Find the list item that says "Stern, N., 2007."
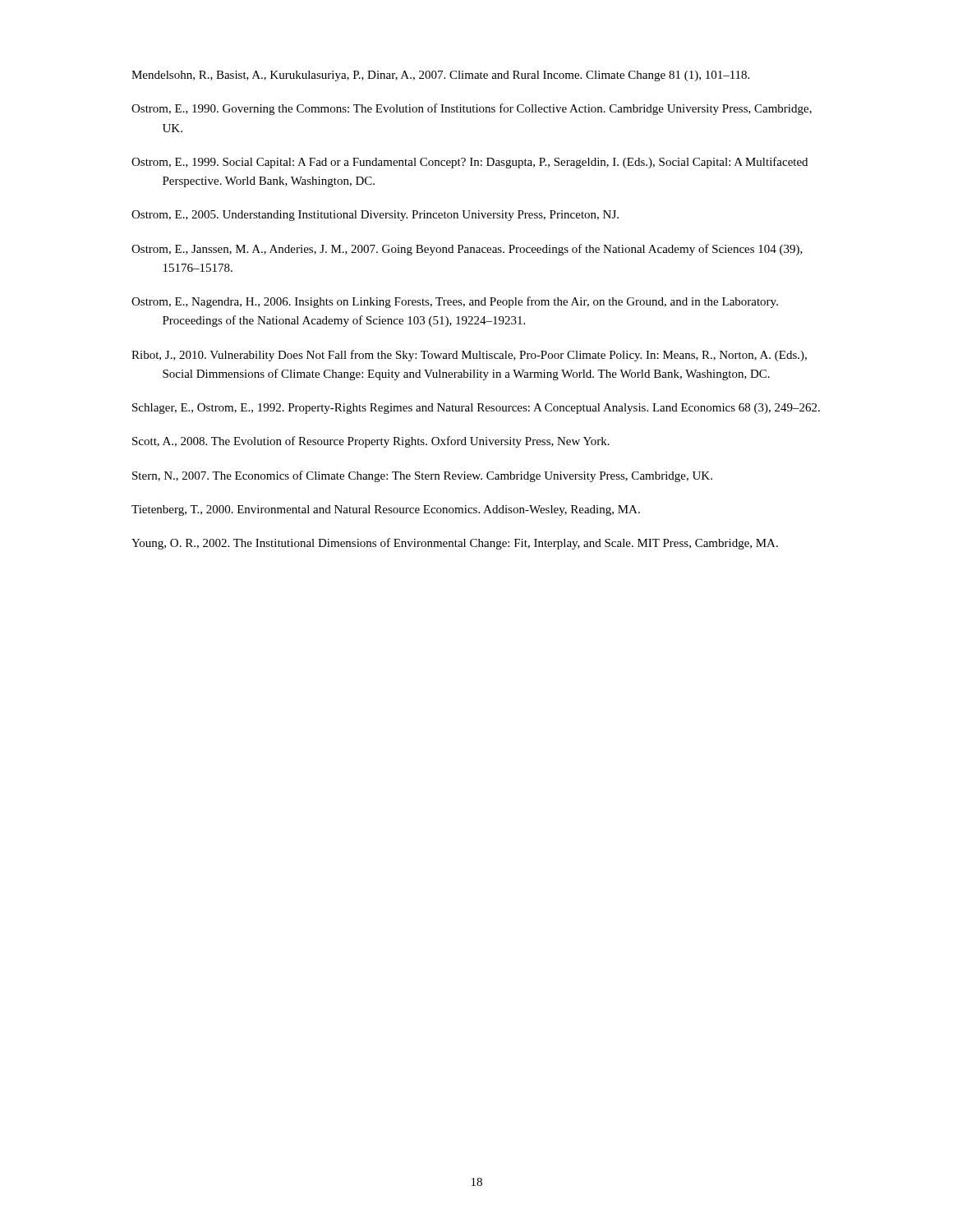The image size is (953, 1232). pyautogui.click(x=422, y=475)
